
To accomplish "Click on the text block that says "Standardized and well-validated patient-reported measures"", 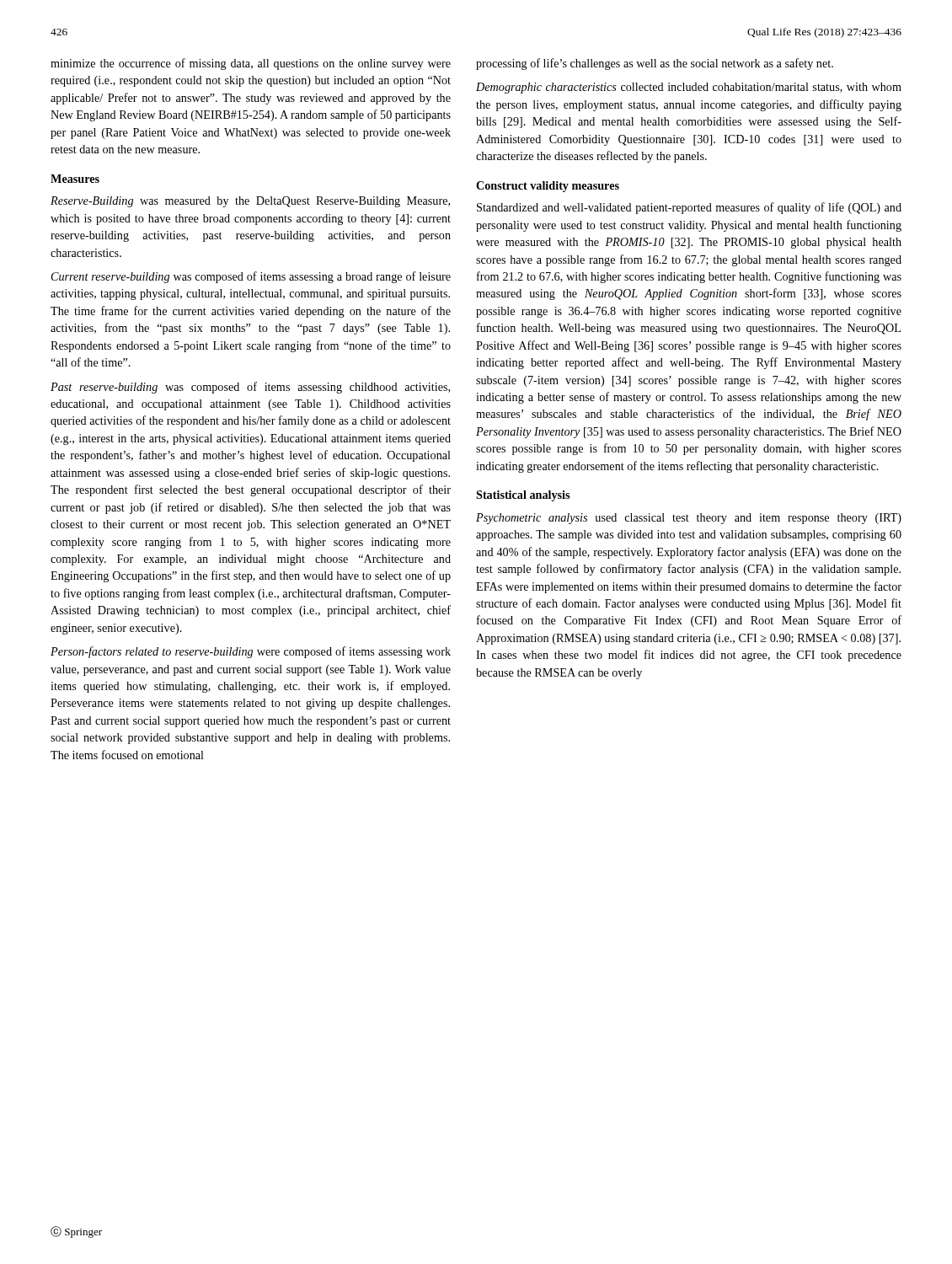I will click(689, 337).
